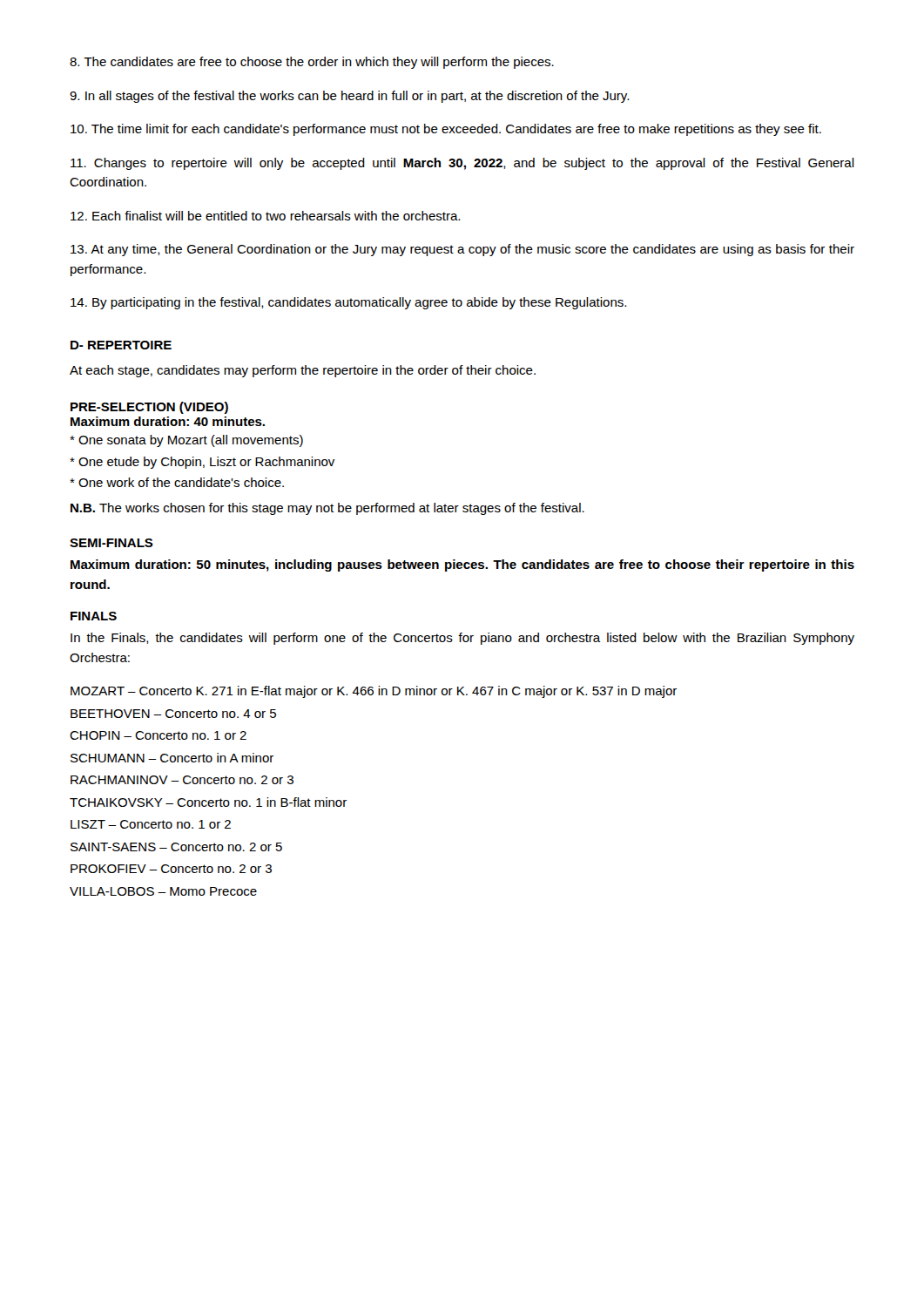924x1307 pixels.
Task: Select the text block starting "One etude by"
Action: [x=202, y=461]
